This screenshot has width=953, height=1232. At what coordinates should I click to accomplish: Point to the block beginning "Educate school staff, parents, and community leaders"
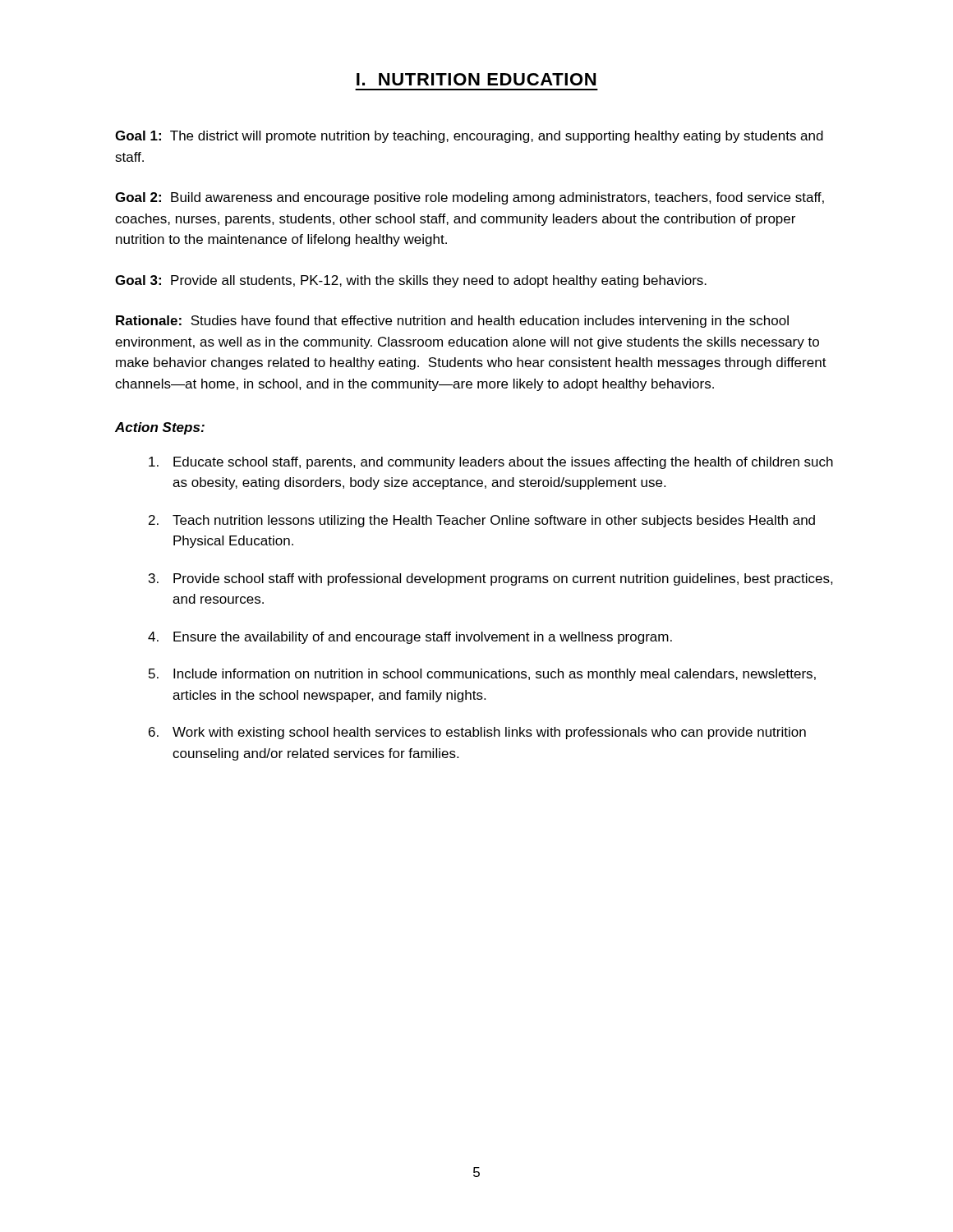tap(493, 472)
